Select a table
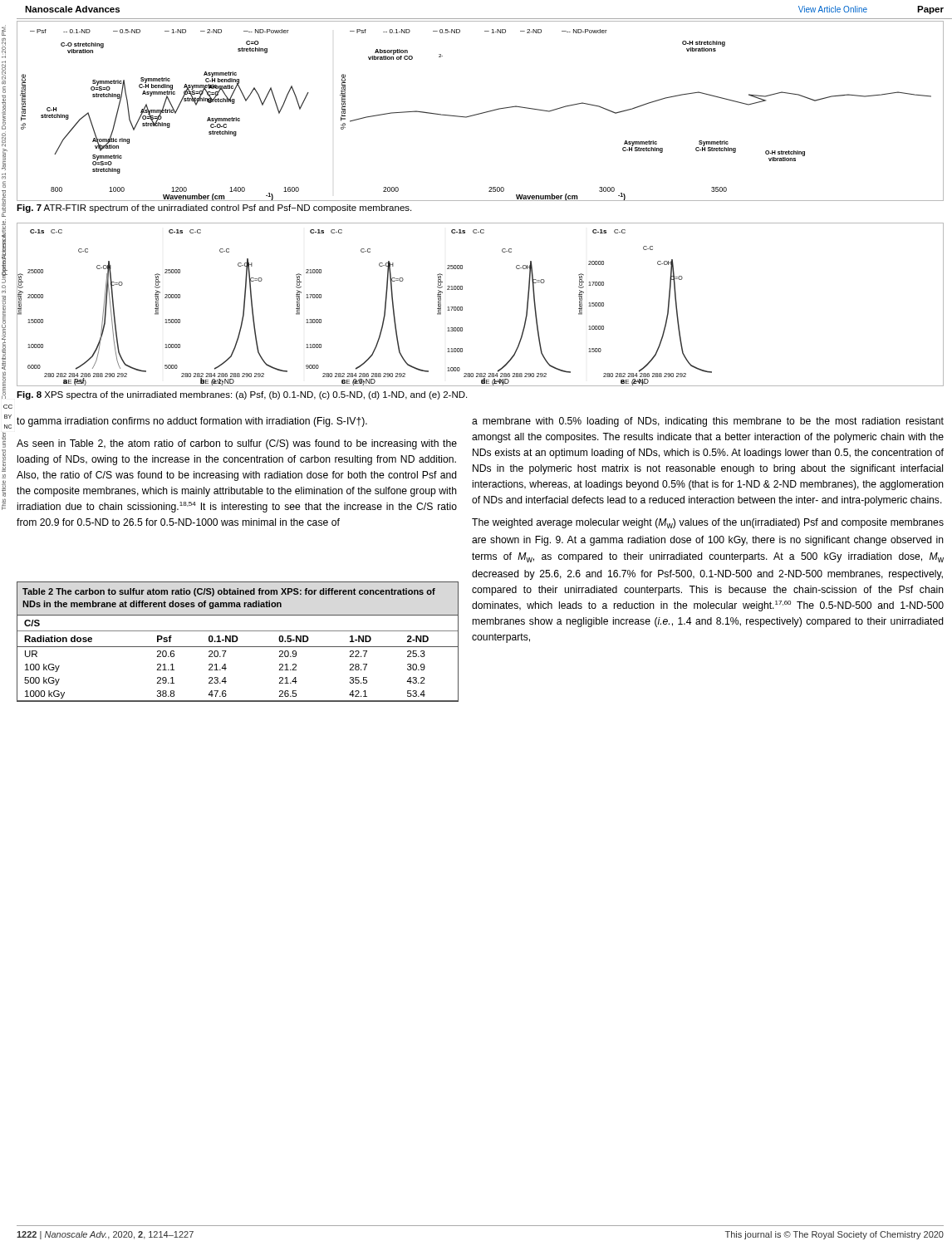 coord(238,642)
